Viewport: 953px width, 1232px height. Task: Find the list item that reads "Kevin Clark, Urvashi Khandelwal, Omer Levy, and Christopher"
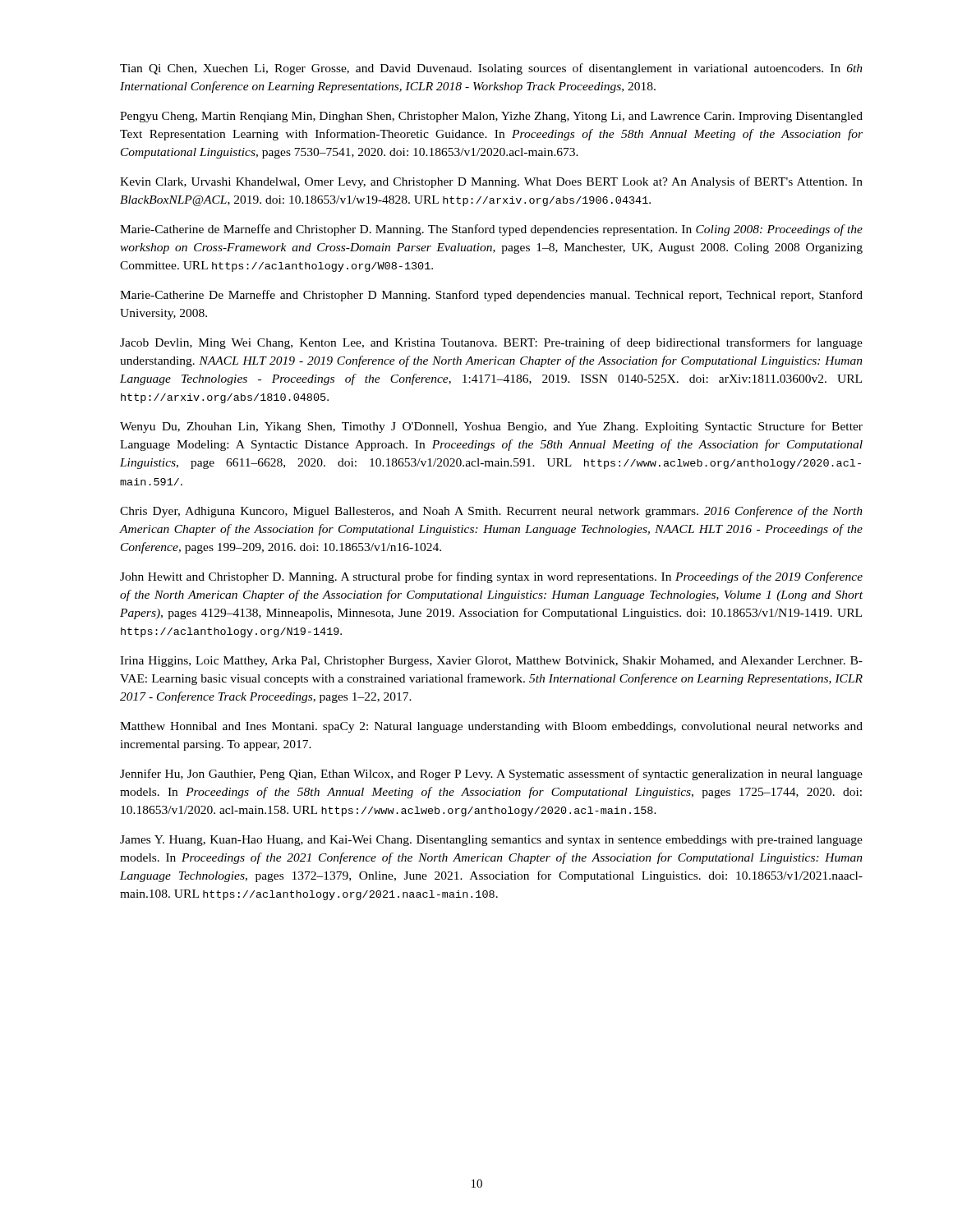(476, 191)
